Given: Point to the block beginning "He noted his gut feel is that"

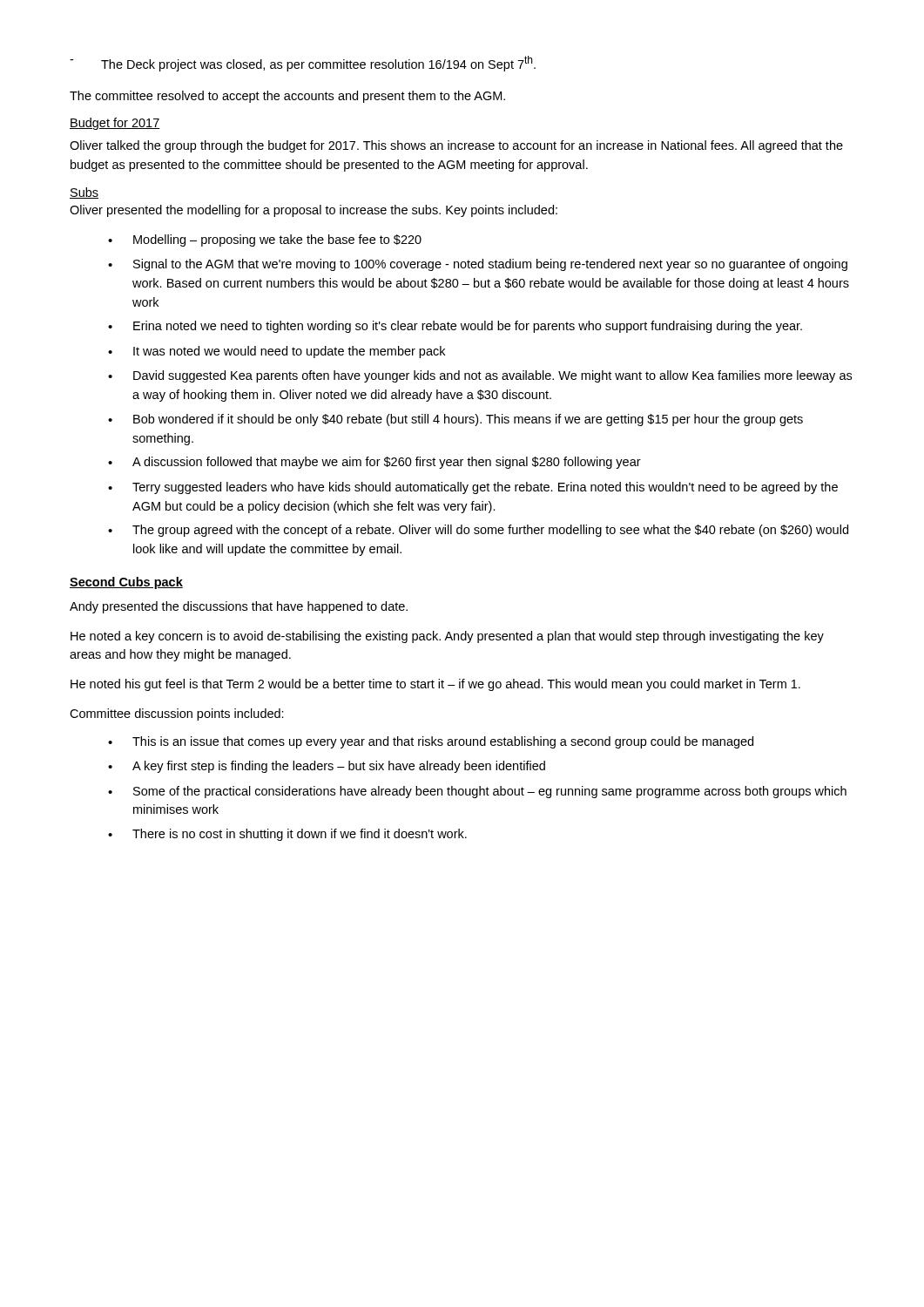Looking at the screenshot, I should [x=462, y=685].
